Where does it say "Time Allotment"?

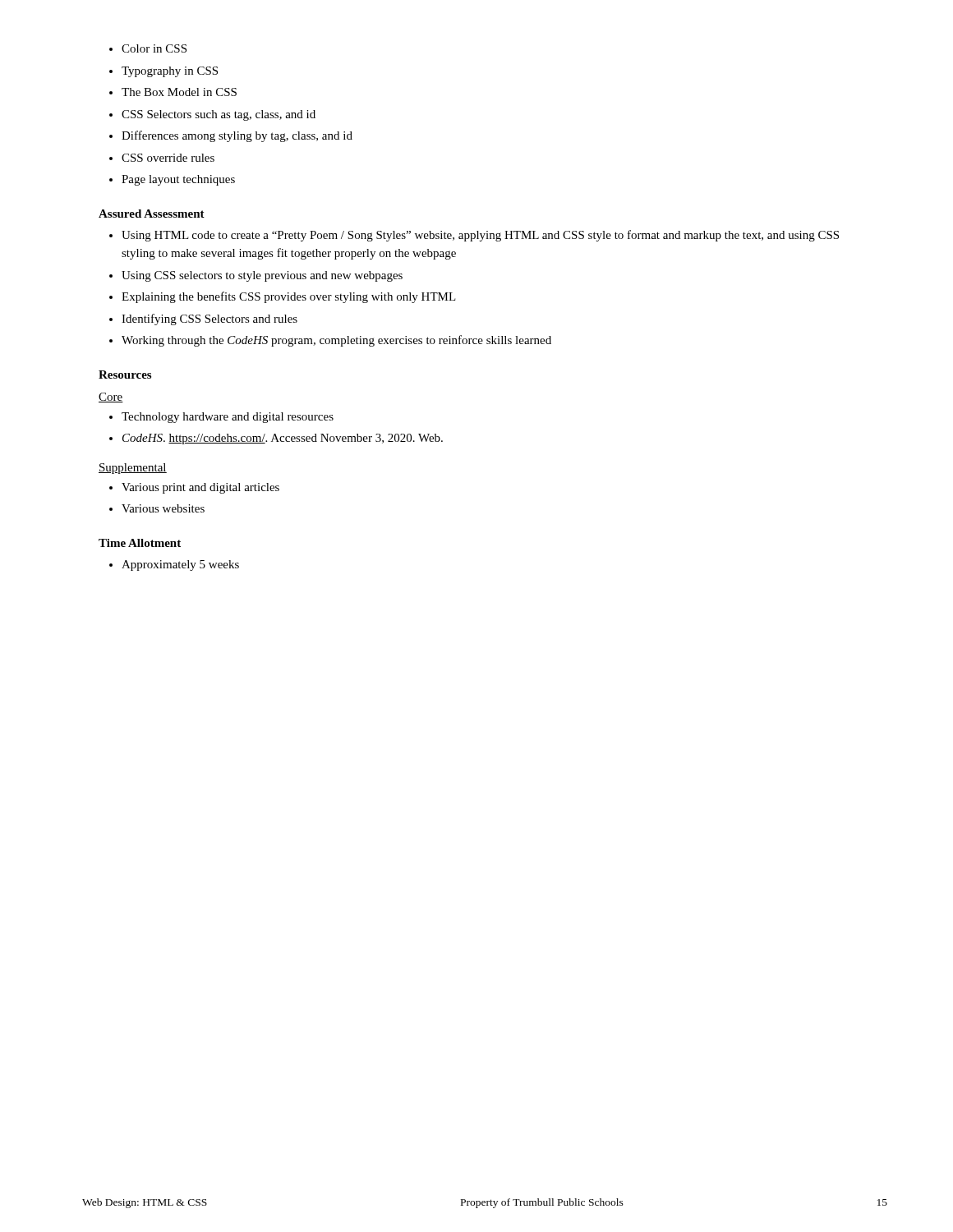140,543
